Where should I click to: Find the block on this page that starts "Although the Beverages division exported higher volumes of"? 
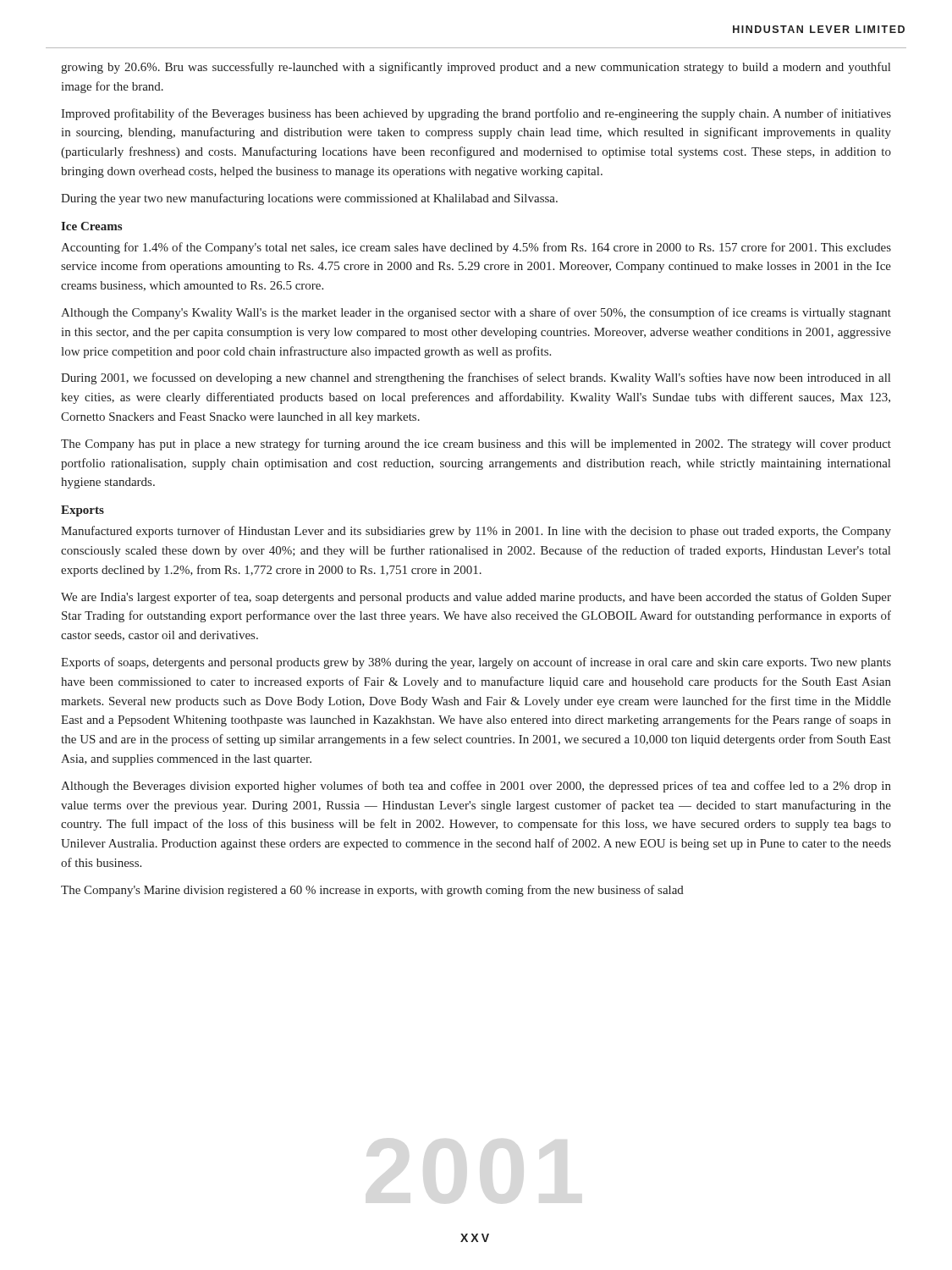click(476, 824)
